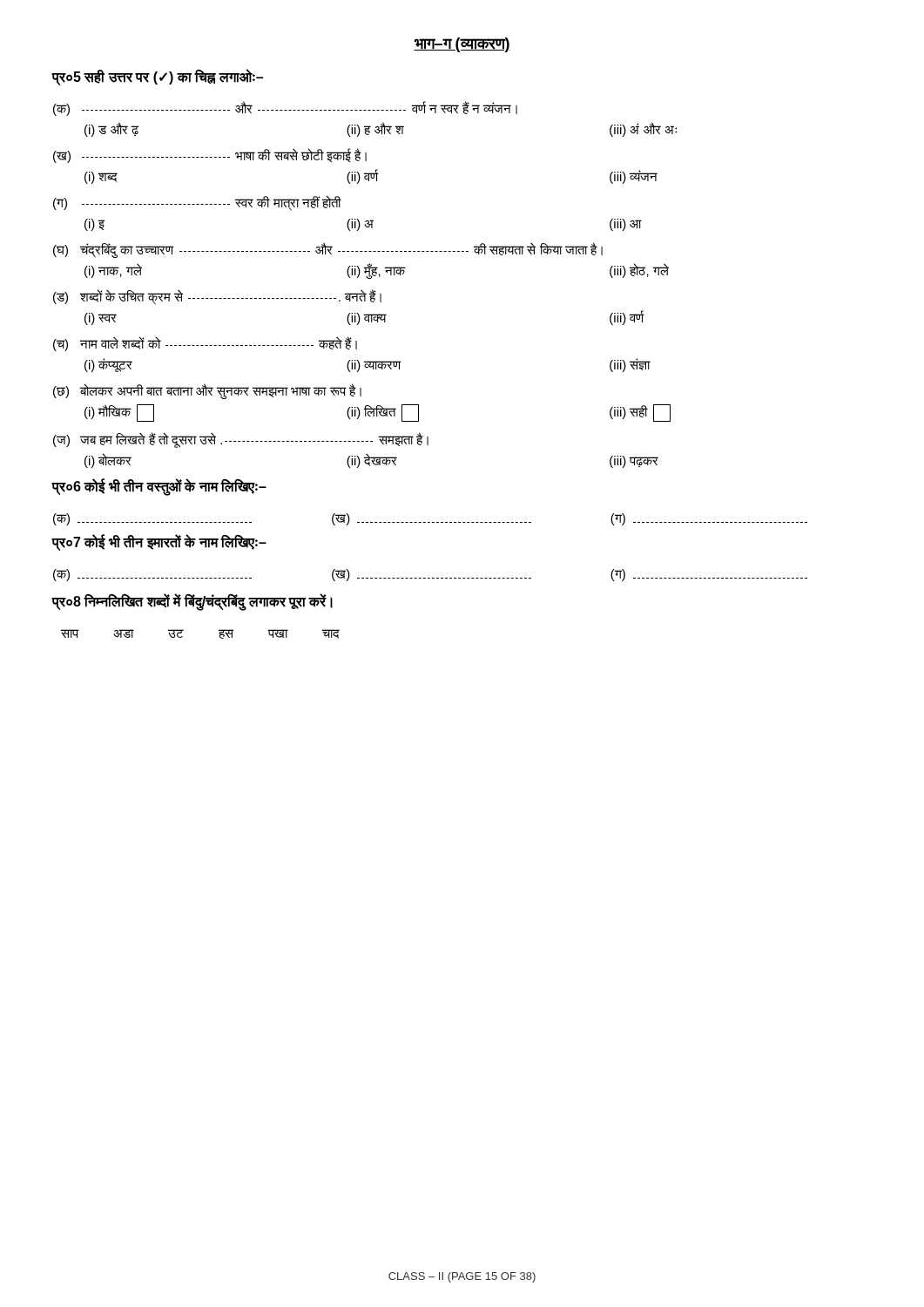Select the block starting "(च) नाम वाले शब्दों को कहते हैं।"

[x=205, y=344]
